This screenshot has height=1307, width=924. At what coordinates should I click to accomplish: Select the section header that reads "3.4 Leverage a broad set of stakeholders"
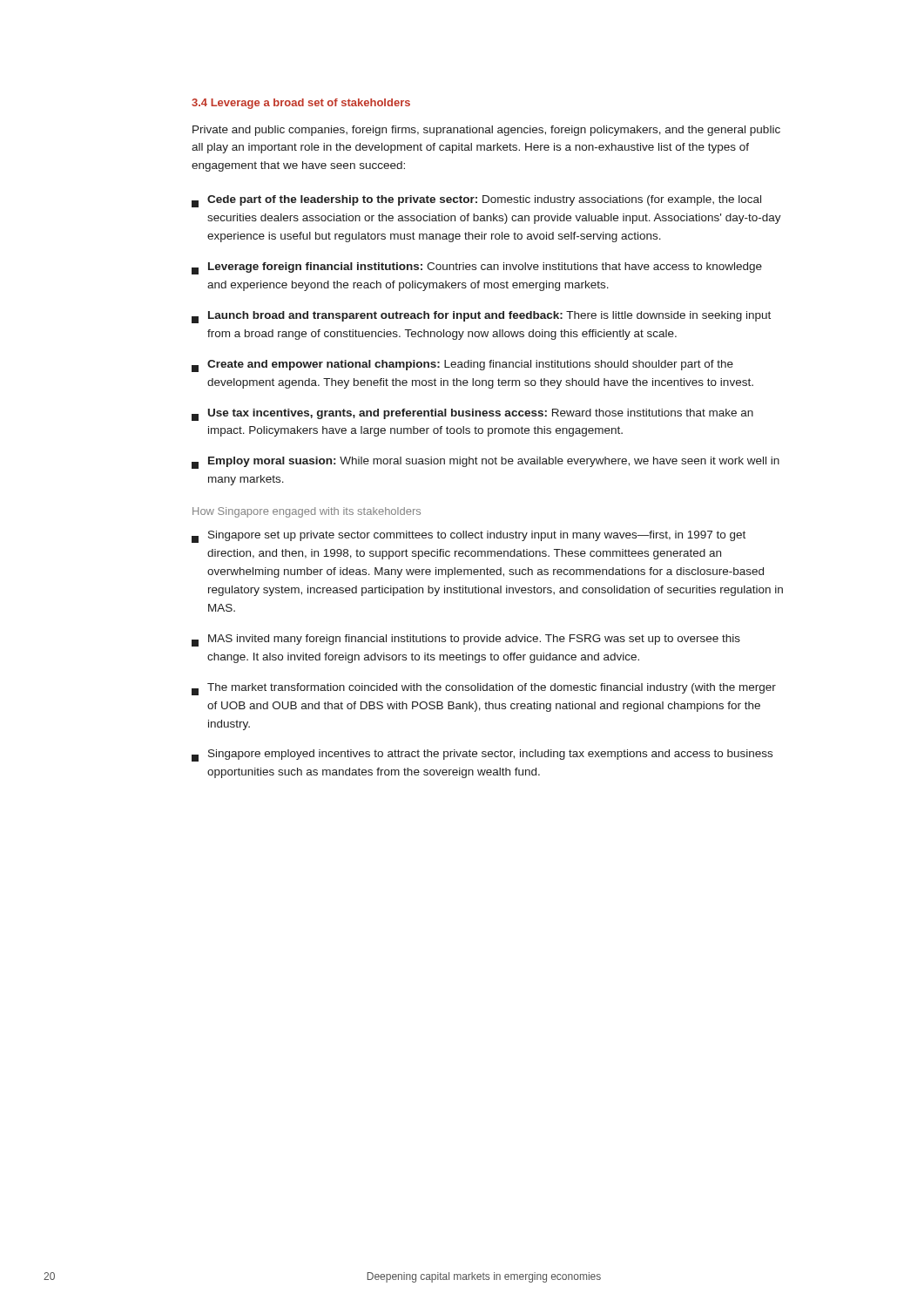[301, 104]
